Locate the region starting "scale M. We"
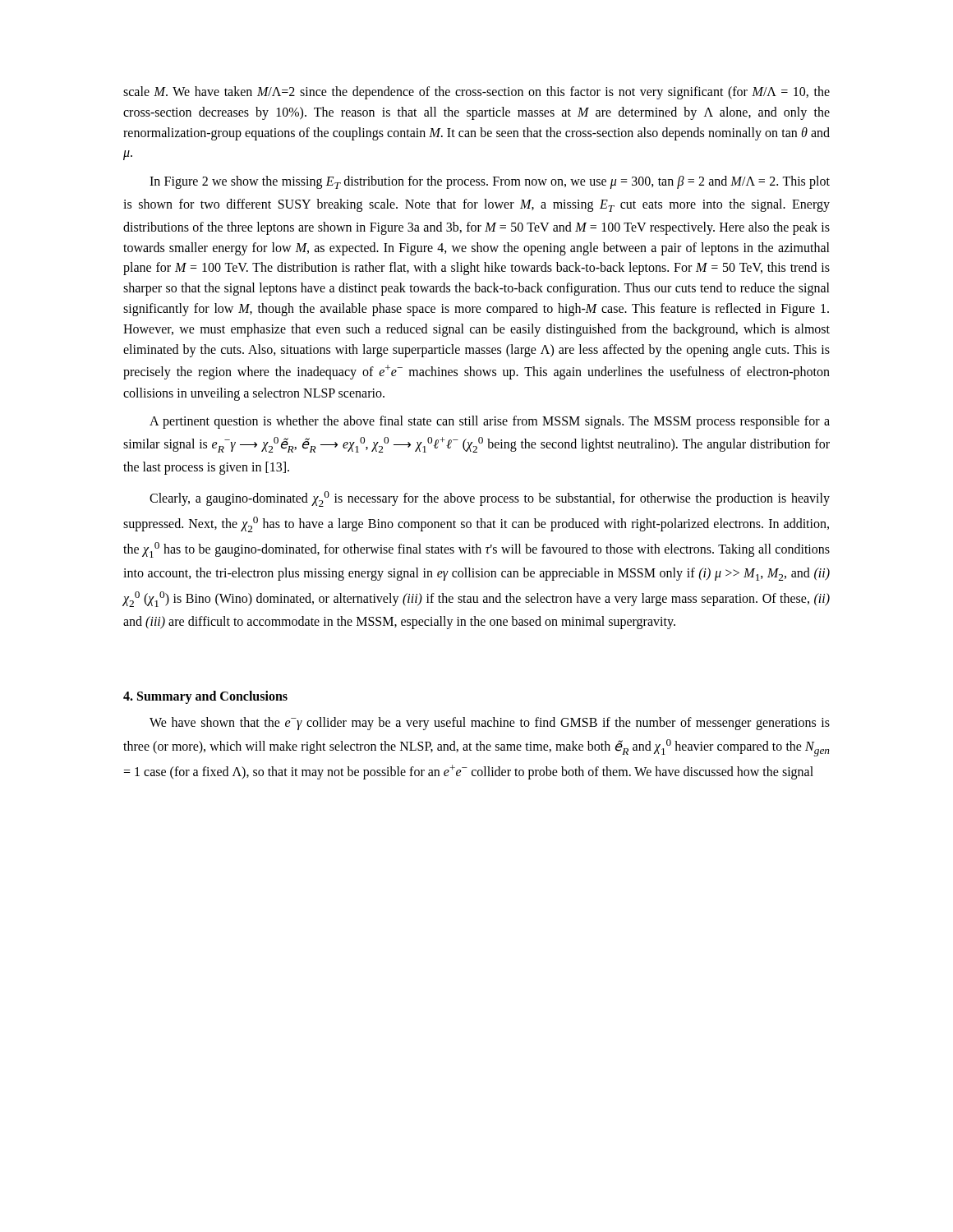 click(x=476, y=123)
